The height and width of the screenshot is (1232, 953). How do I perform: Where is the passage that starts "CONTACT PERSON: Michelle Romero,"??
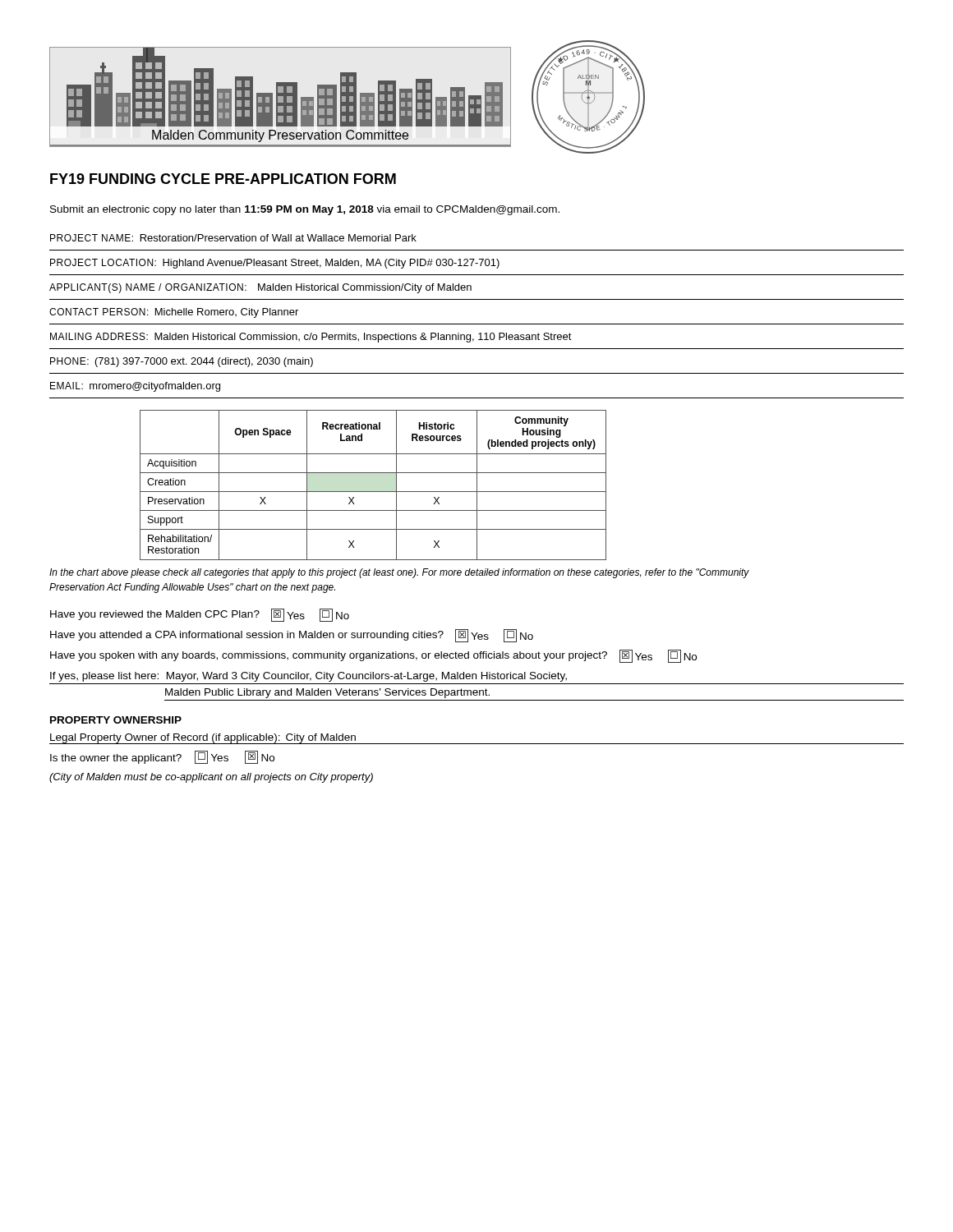pyautogui.click(x=476, y=312)
